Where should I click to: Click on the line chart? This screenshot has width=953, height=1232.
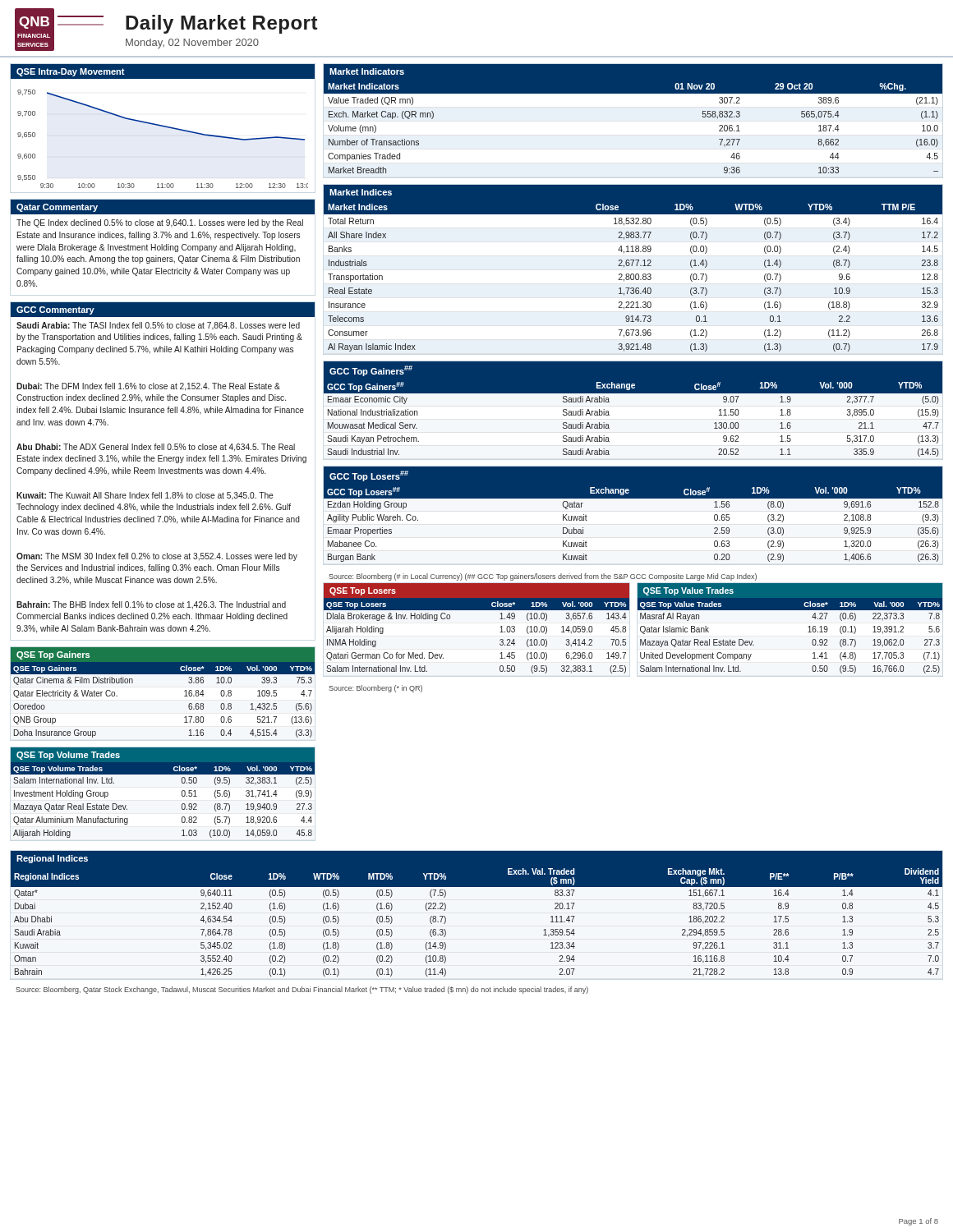pos(163,136)
